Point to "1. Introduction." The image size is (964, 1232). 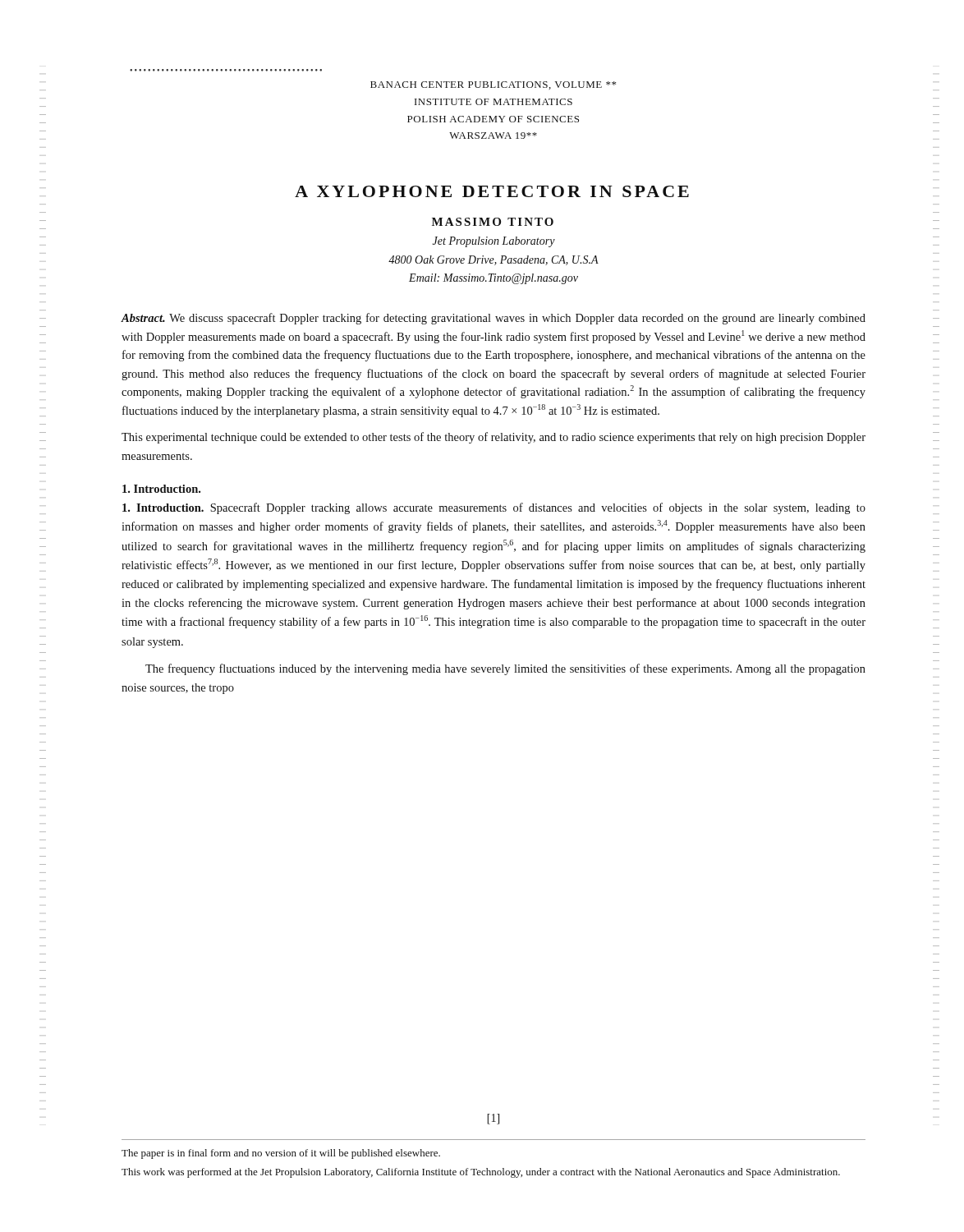point(161,489)
